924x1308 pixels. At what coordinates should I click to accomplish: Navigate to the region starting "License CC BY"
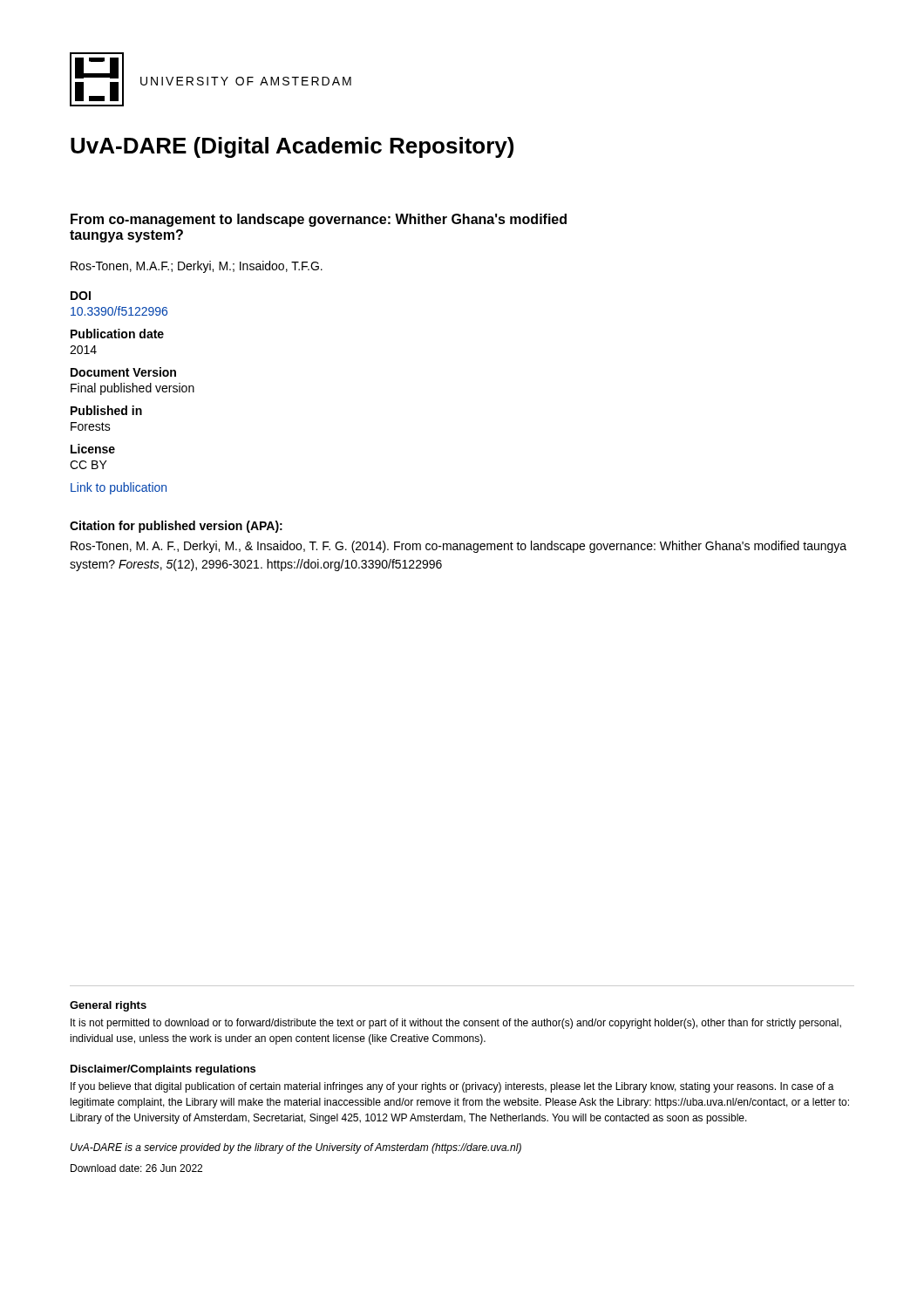[x=93, y=449]
